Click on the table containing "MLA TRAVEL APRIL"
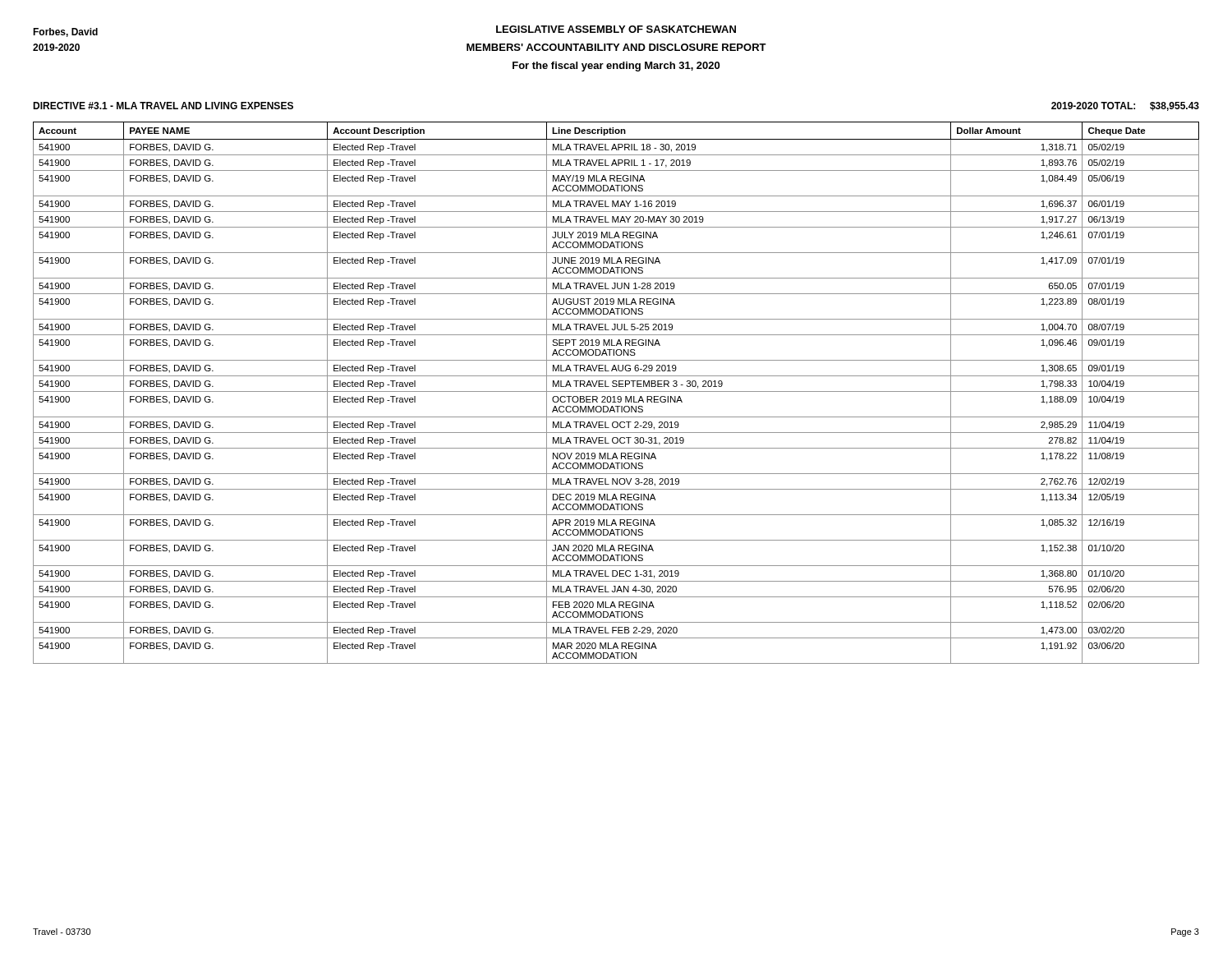This screenshot has height=953, width=1232. click(616, 393)
